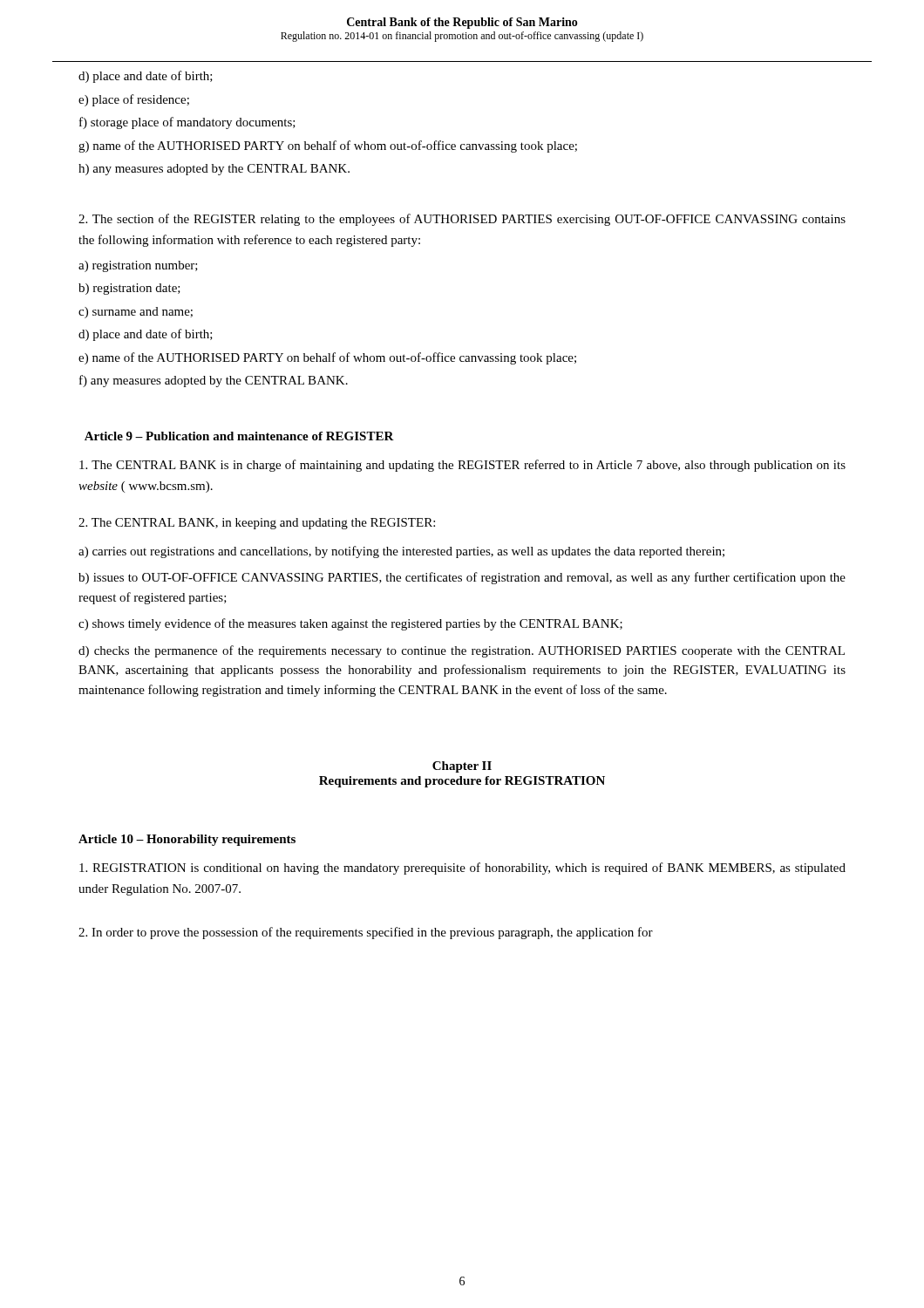
Task: Find "a) registration number;" on this page
Action: [x=138, y=265]
